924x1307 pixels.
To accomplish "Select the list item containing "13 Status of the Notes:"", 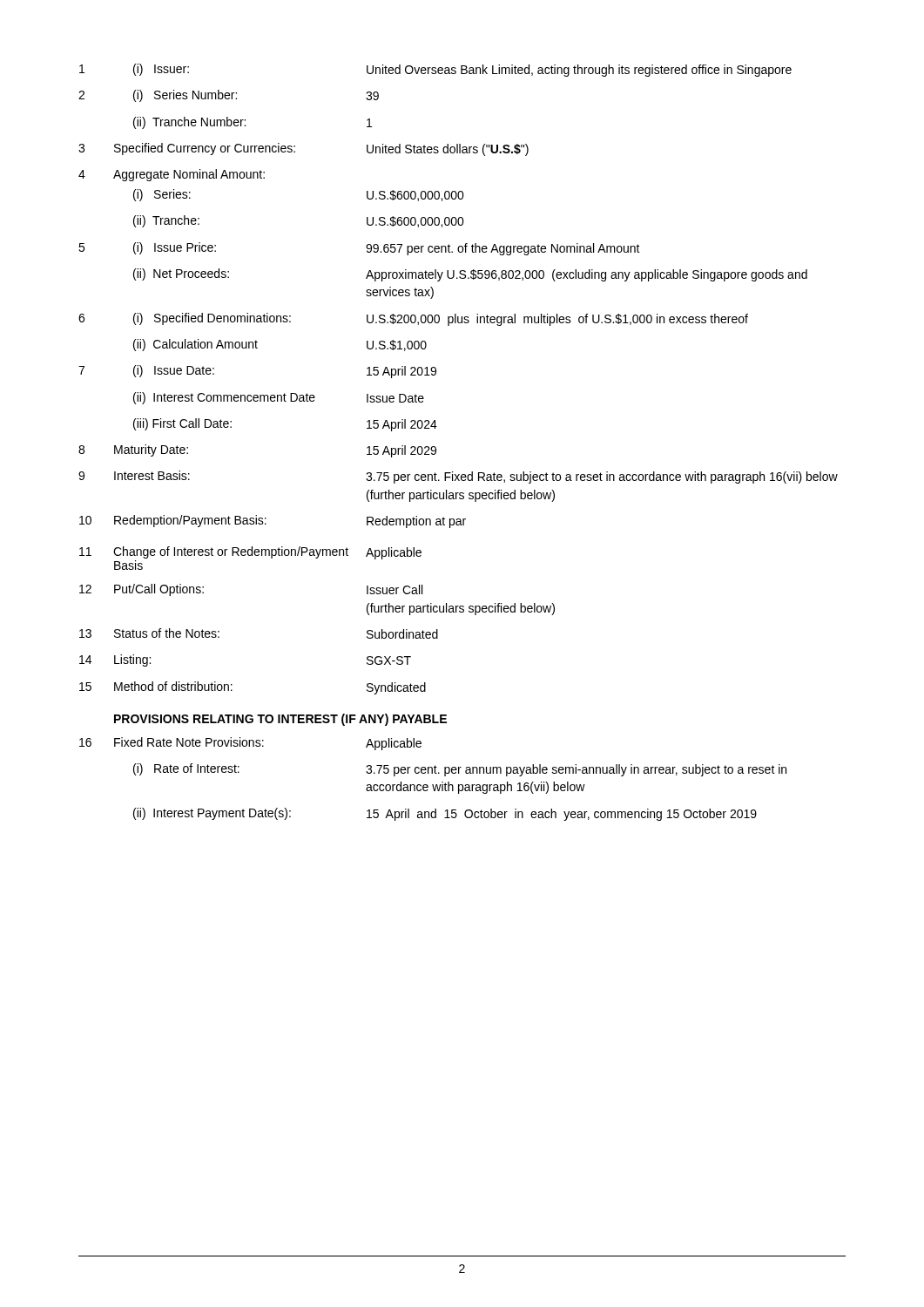I will (x=166, y=633).
